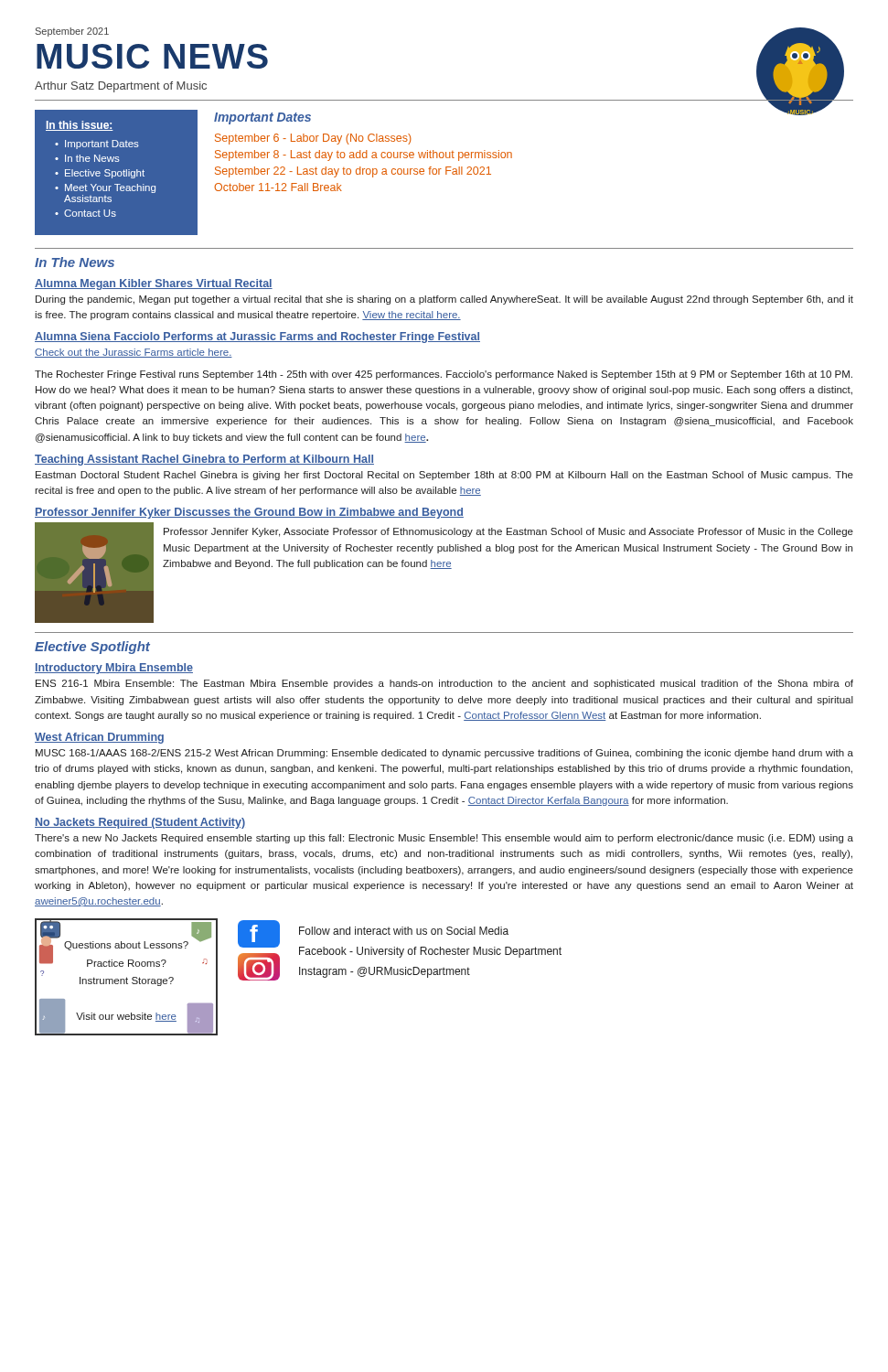Click on the text block starting "MUSIC NEWS"
The image size is (888, 1372).
click(152, 57)
